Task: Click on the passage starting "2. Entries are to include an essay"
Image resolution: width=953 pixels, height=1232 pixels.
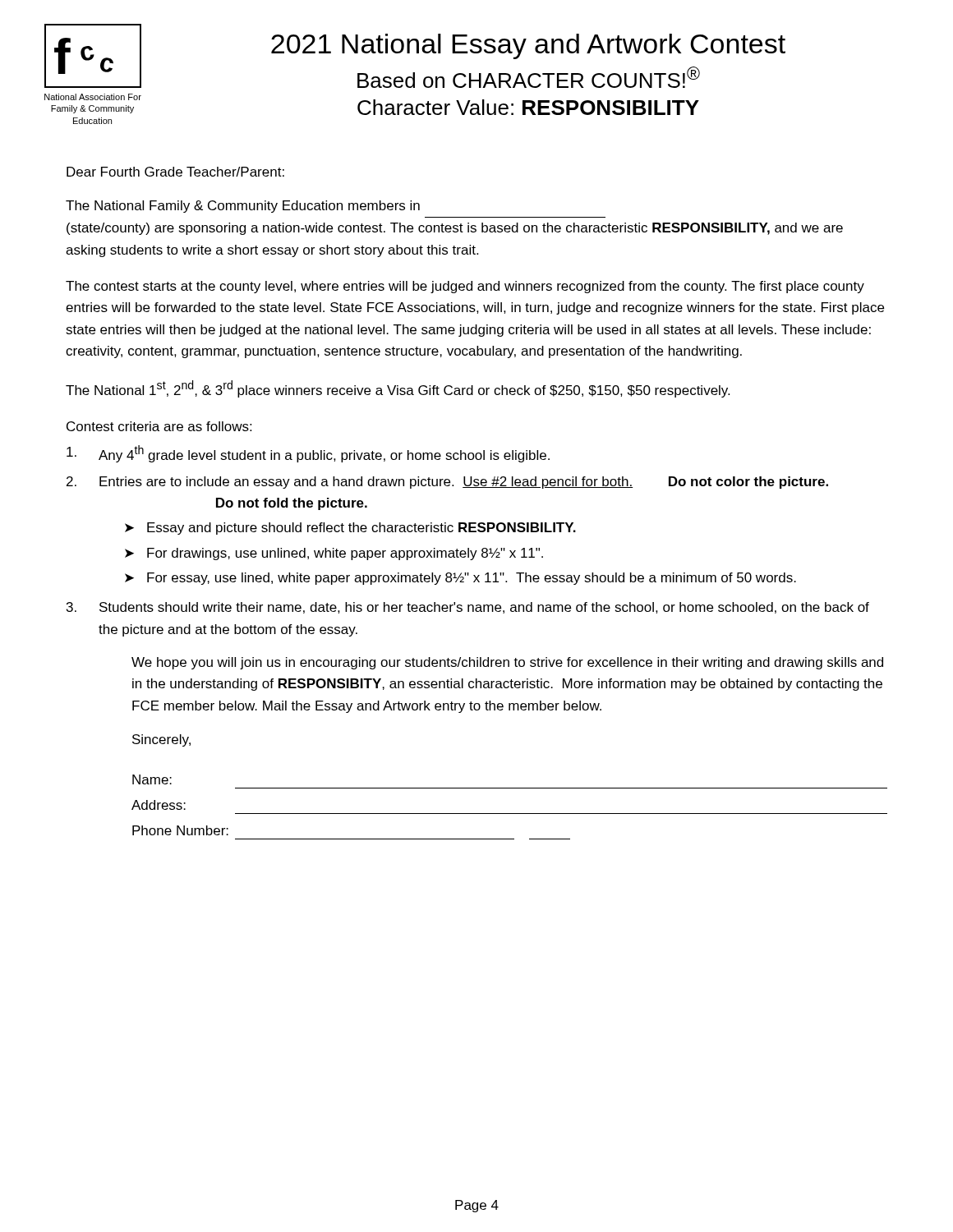Action: coord(476,532)
